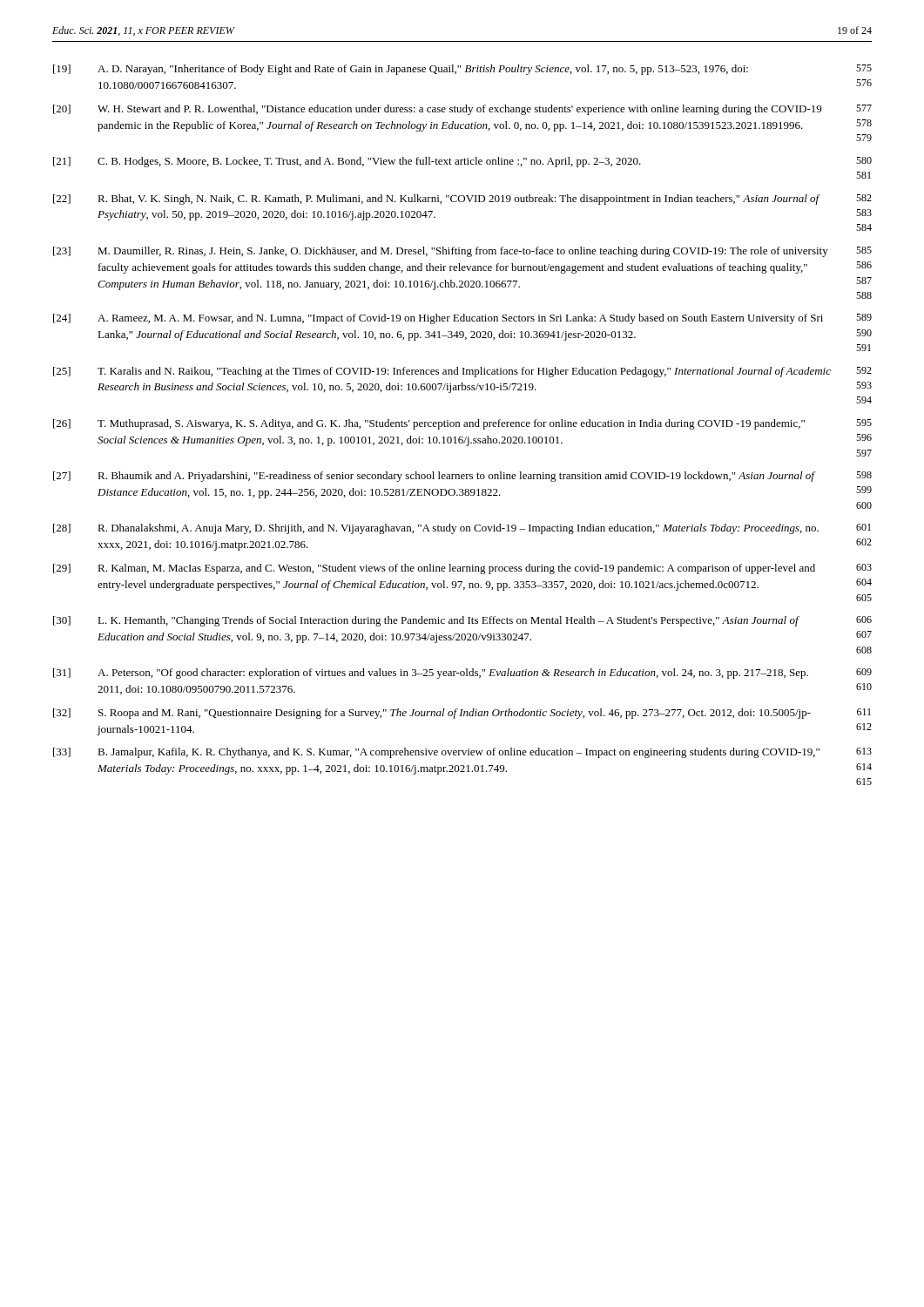Viewport: 924px width, 1307px height.
Task: Where is the passage that starts "[30] L. K."?
Action: click(x=462, y=635)
